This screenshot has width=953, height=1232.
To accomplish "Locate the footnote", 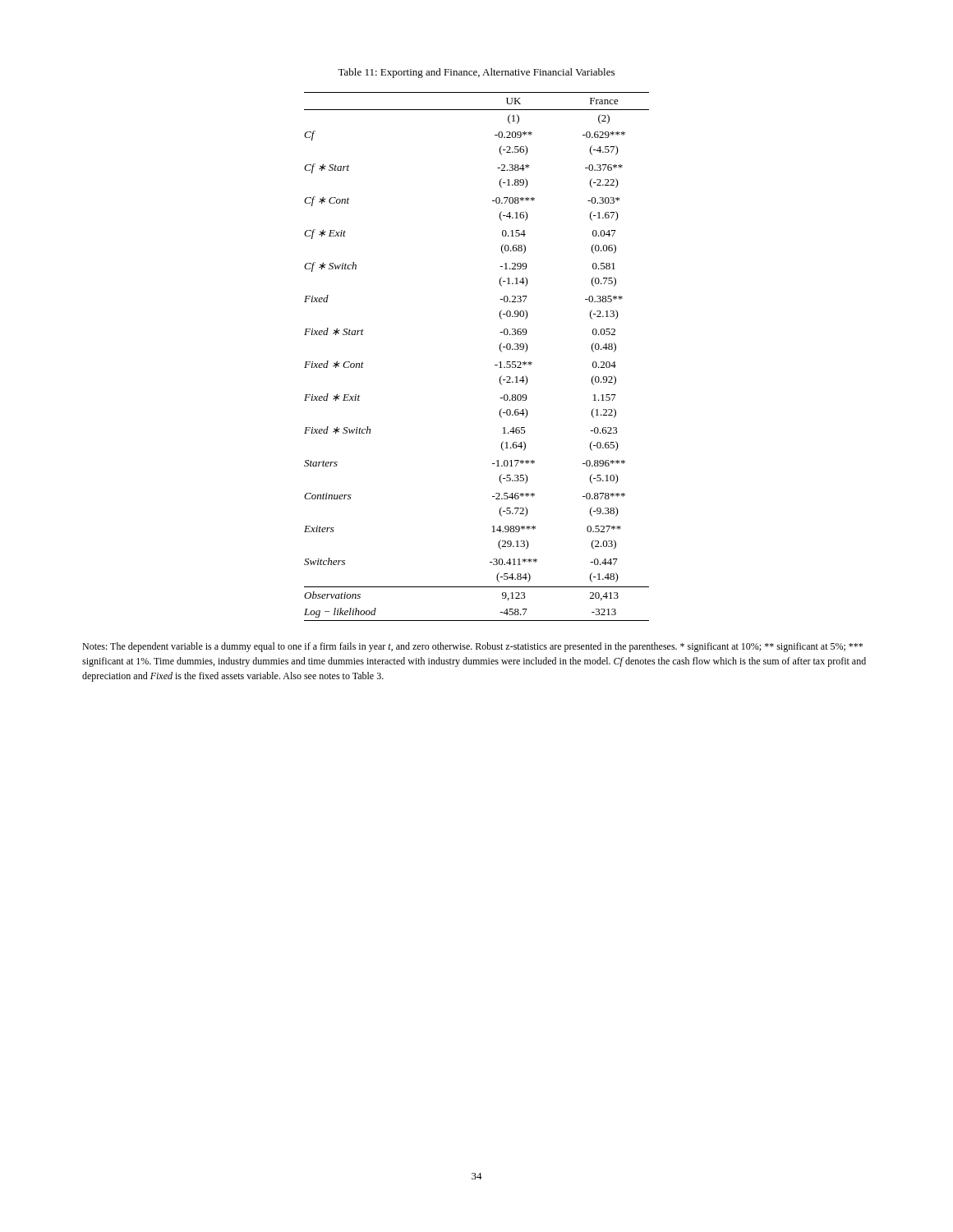I will pyautogui.click(x=474, y=661).
